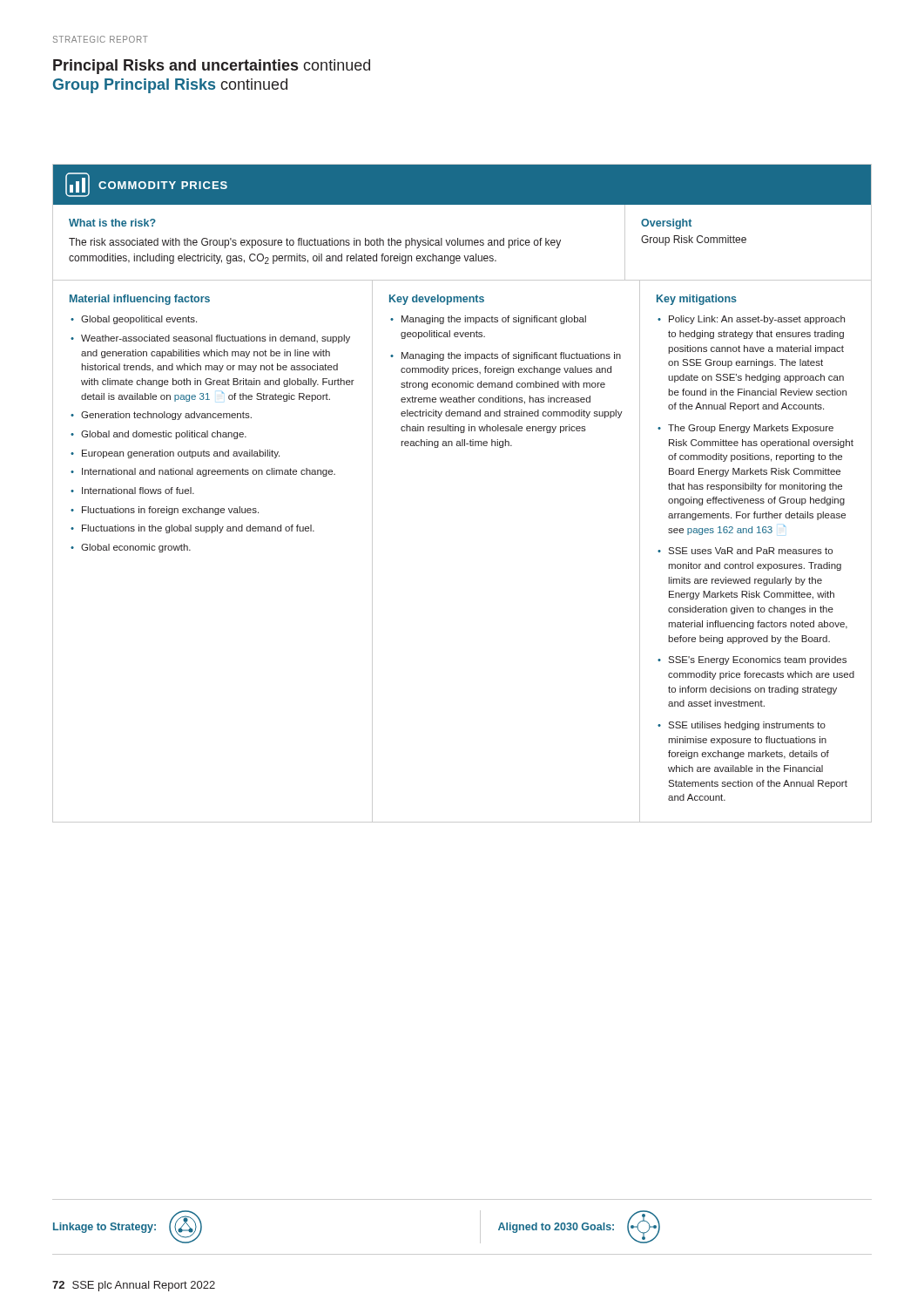
Task: Click on the text starting "• European generation outputs and availability."
Action: 181,453
